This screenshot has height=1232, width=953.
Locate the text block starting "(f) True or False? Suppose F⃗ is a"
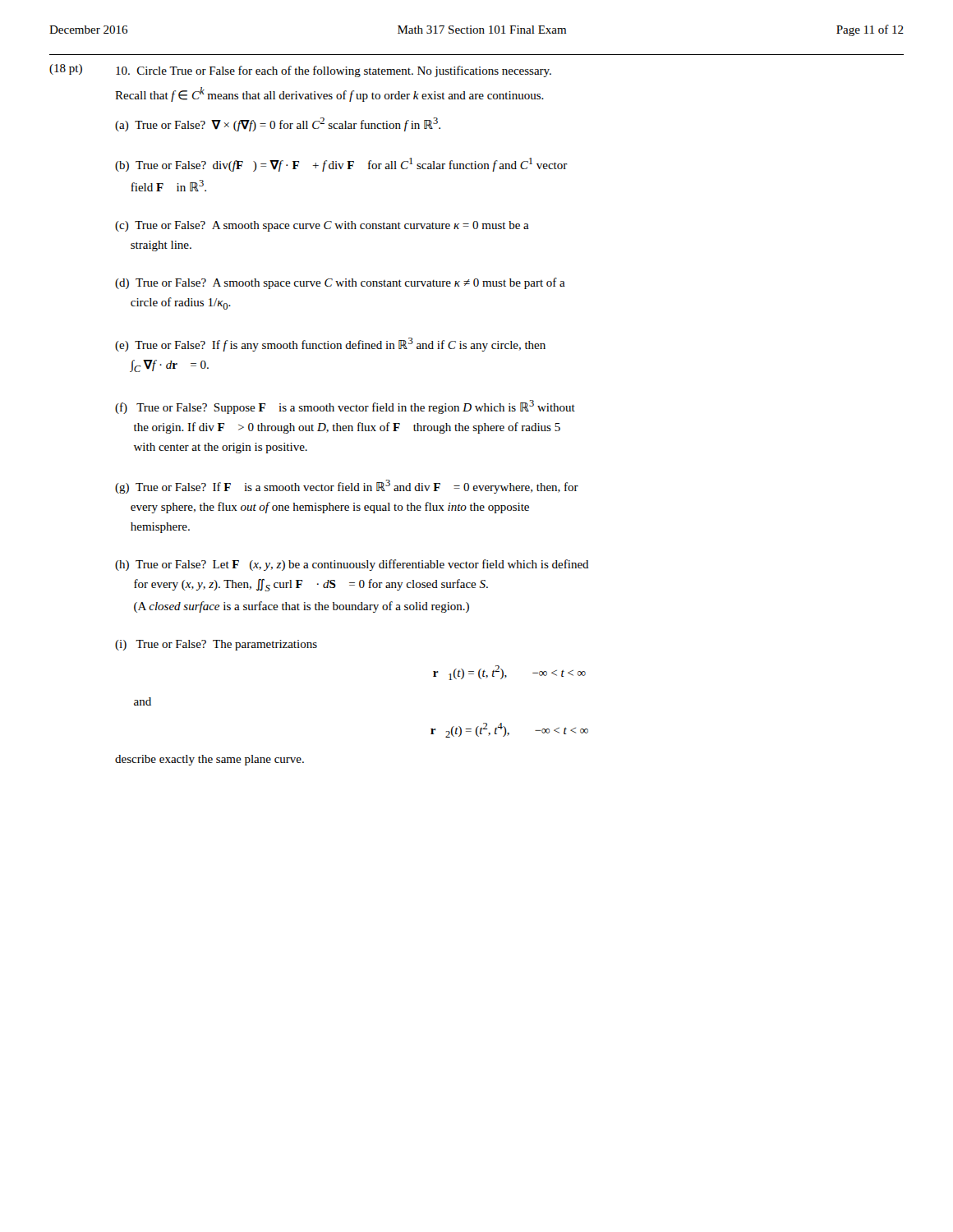pyautogui.click(x=509, y=426)
